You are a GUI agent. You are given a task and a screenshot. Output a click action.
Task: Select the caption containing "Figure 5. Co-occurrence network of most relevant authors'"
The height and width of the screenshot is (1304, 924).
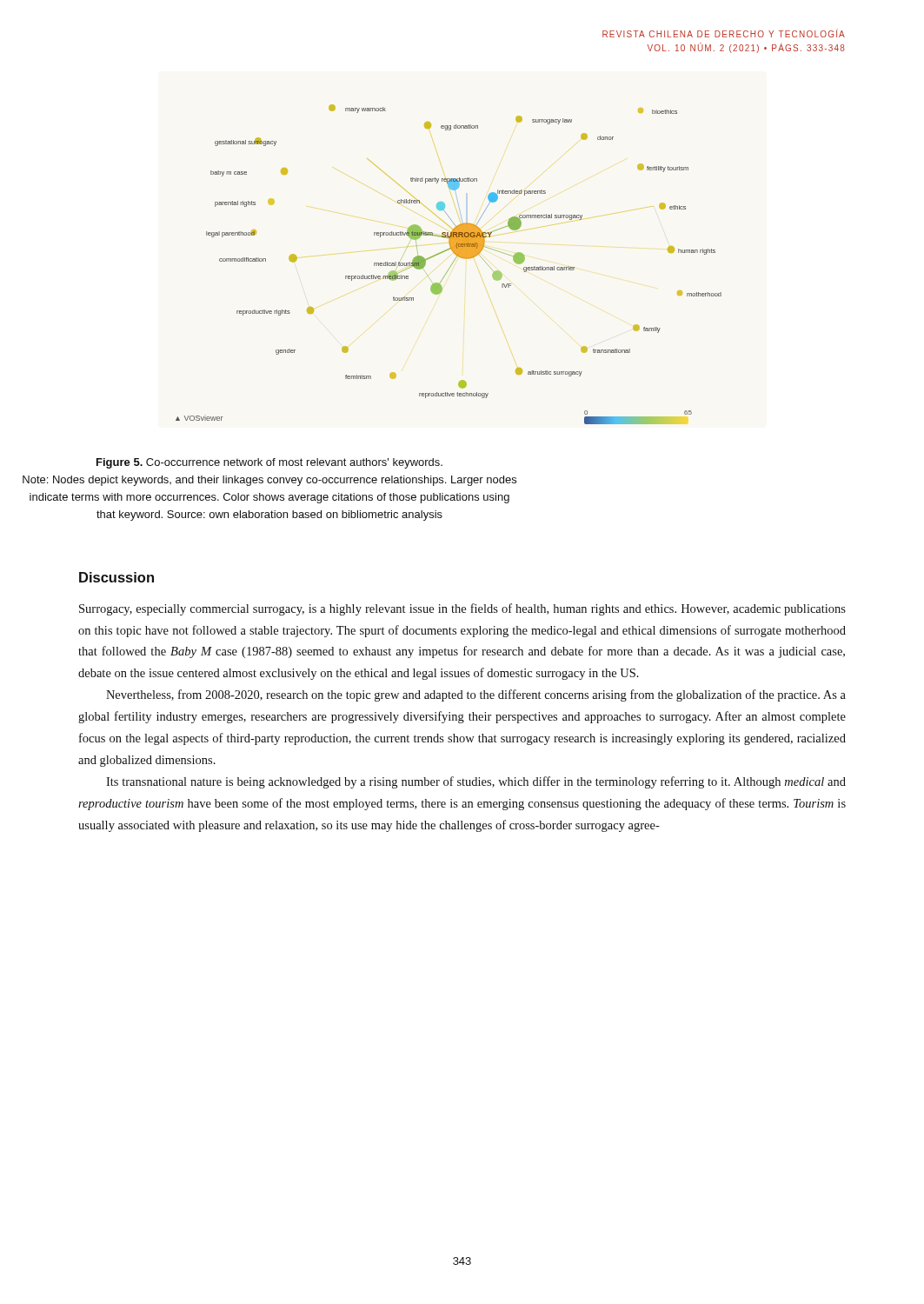[x=269, y=488]
